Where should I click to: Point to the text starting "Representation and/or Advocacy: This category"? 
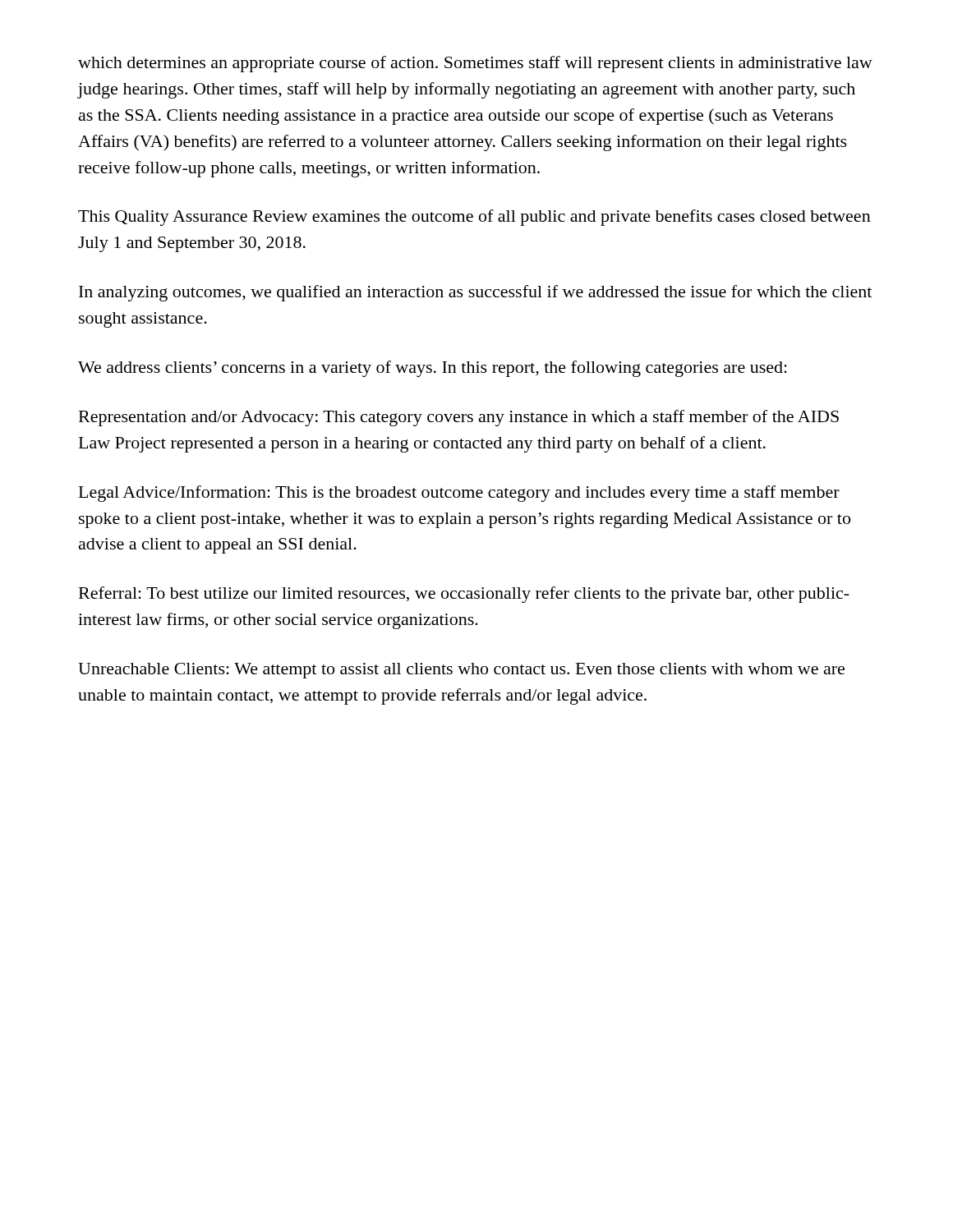click(x=459, y=429)
